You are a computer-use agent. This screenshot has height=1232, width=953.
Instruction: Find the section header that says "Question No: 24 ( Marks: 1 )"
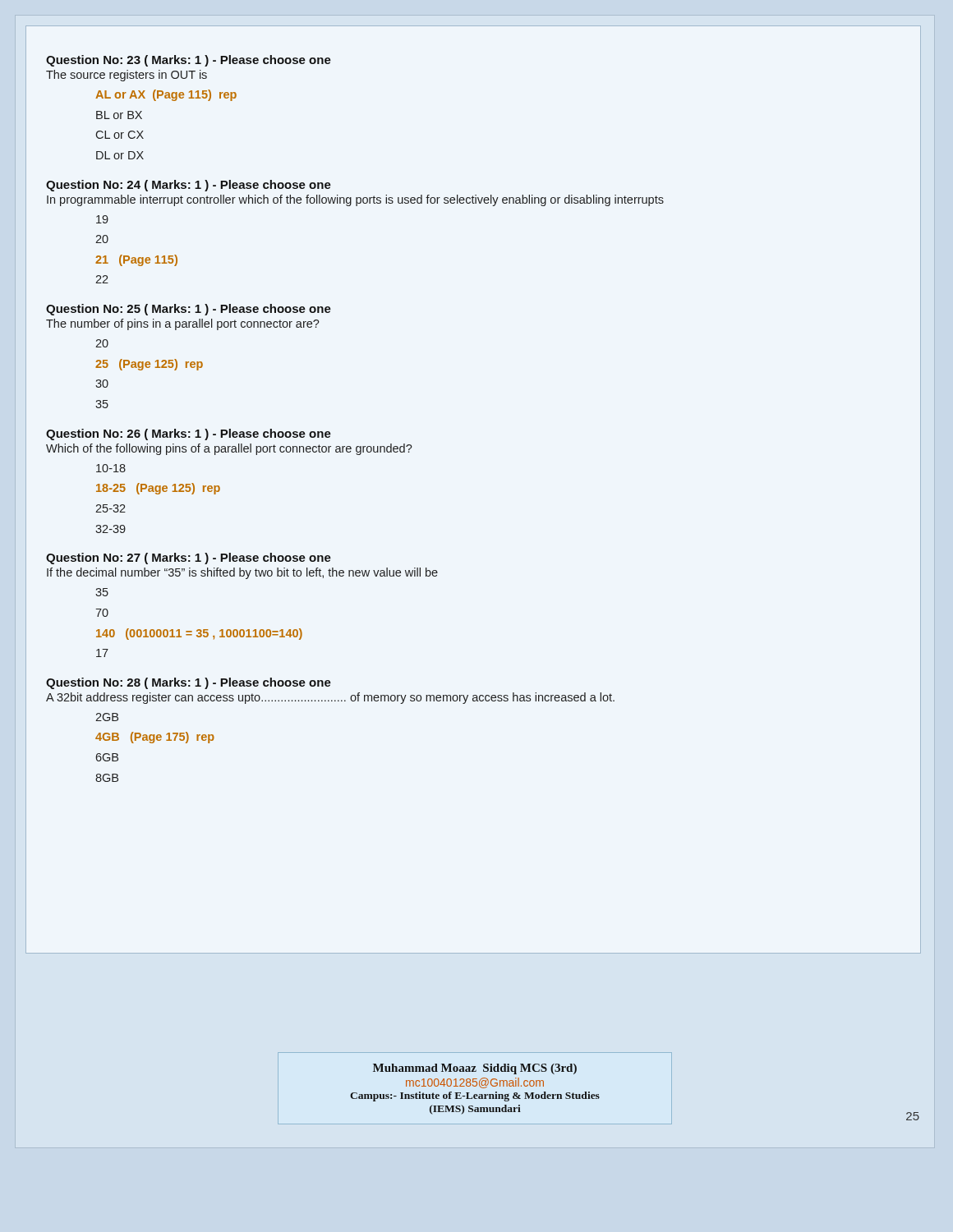[188, 184]
